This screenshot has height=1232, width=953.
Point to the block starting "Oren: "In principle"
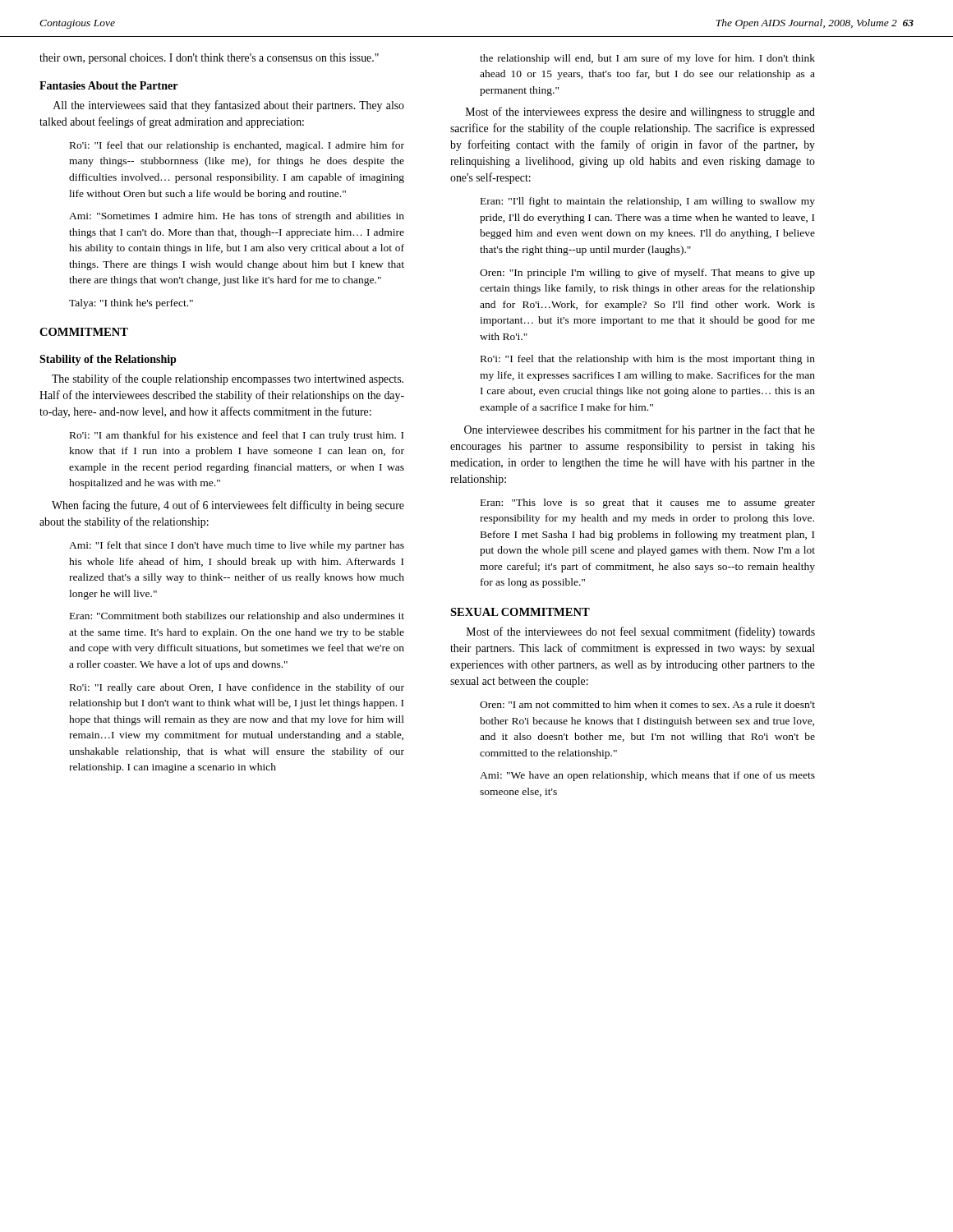(x=647, y=304)
